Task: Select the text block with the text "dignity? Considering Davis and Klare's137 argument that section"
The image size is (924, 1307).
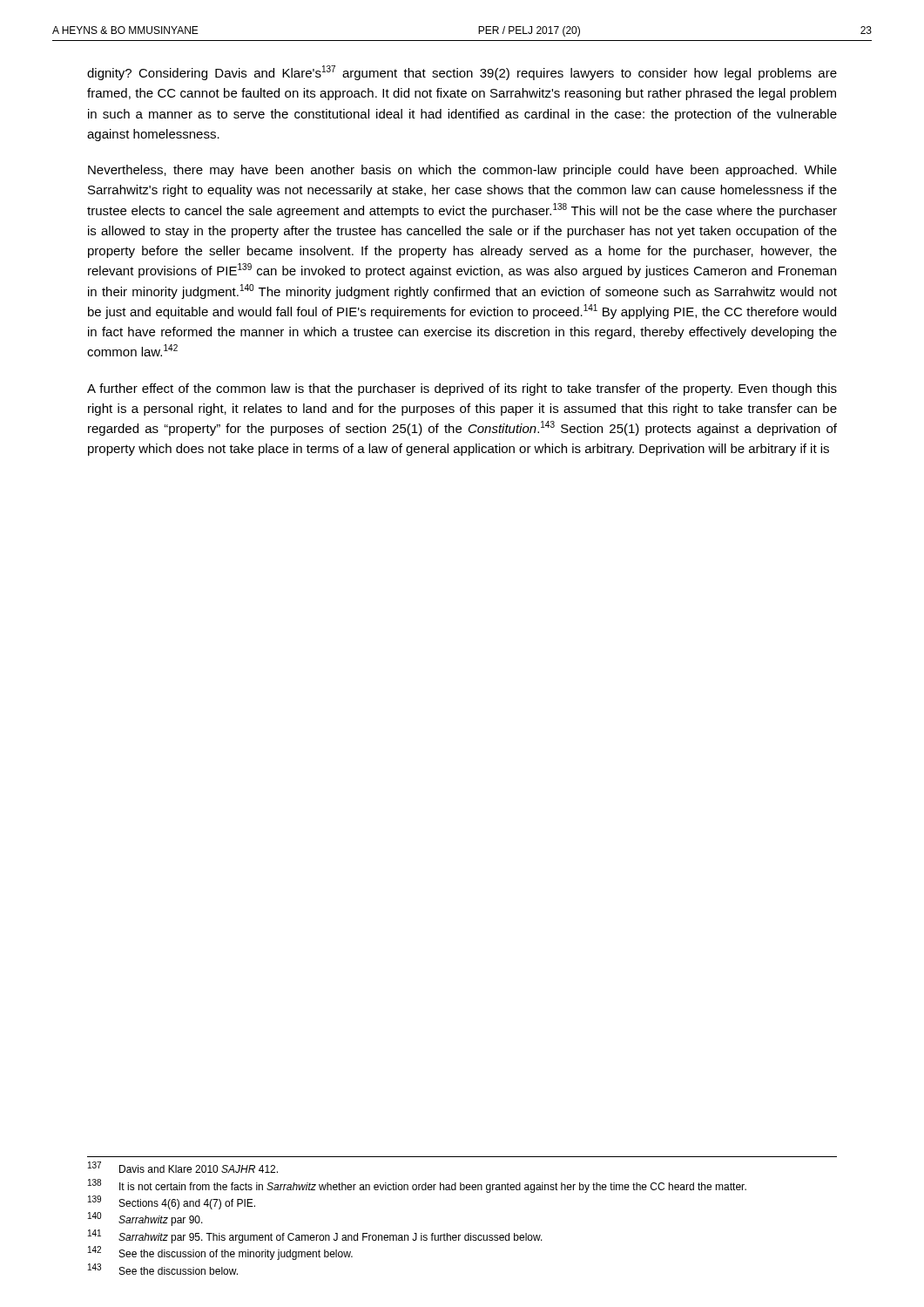Action: tap(462, 103)
